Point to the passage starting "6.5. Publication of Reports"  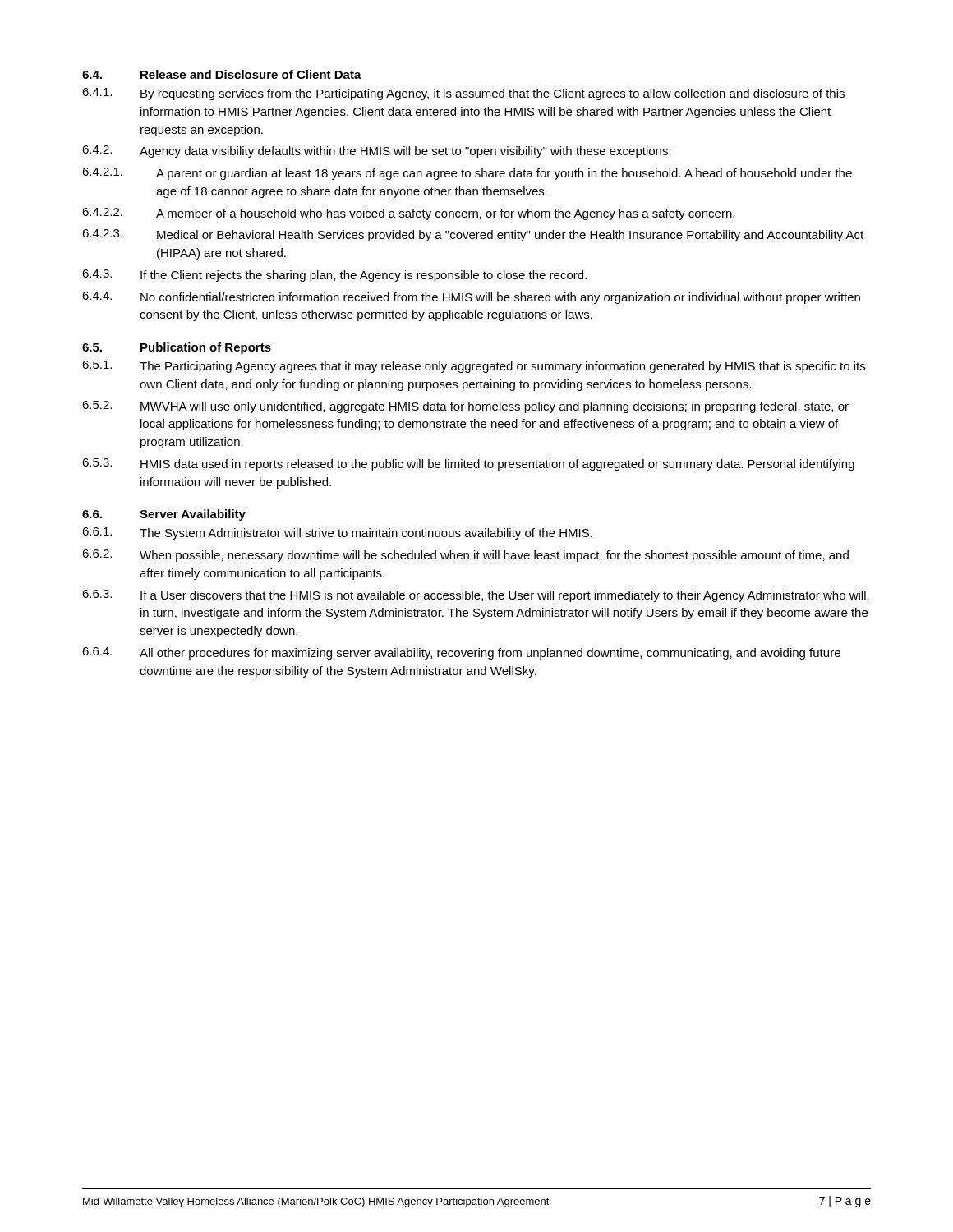177,347
